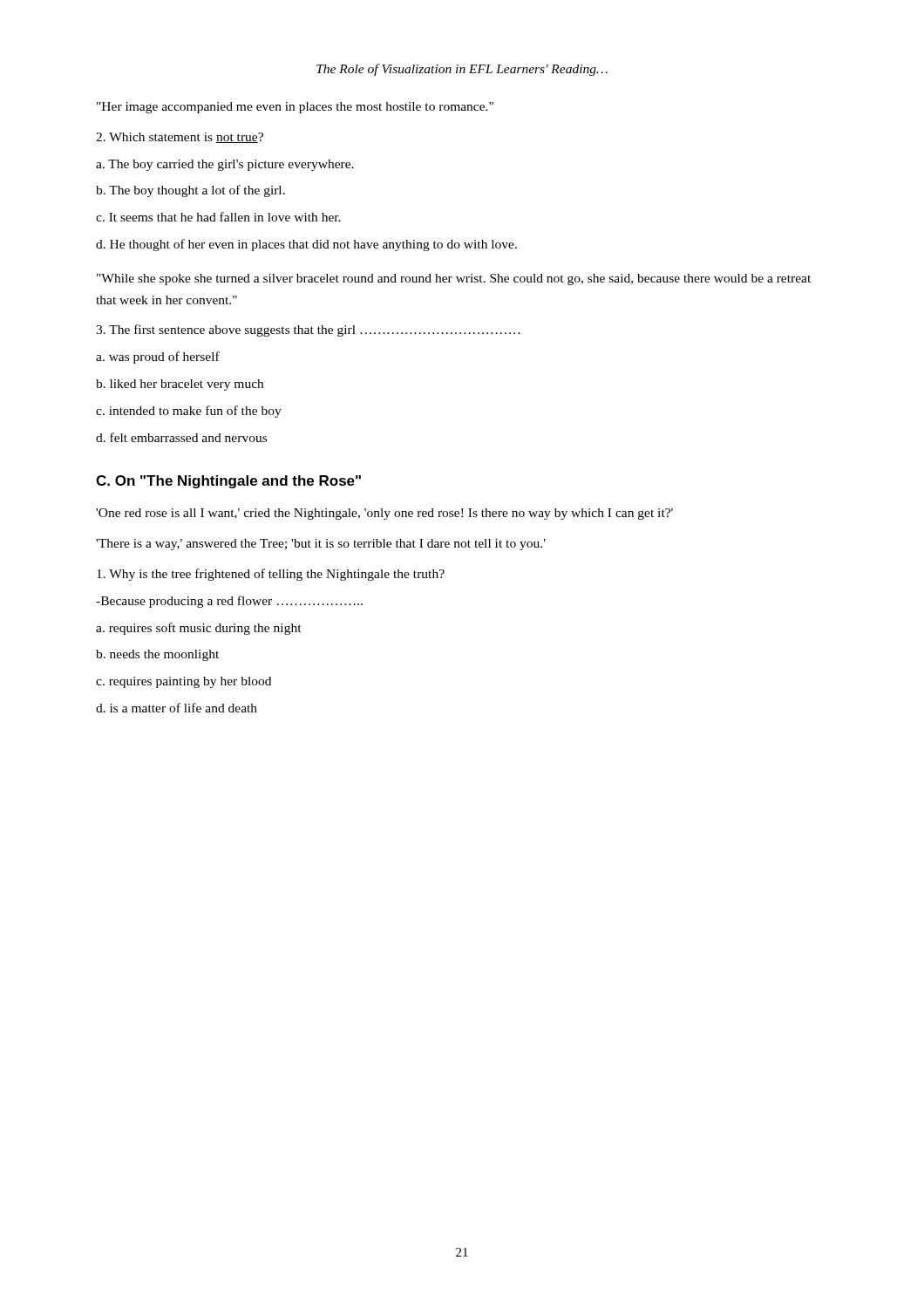Image resolution: width=924 pixels, height=1308 pixels.
Task: Click on the element starting "c. intended to make fun of the"
Action: point(189,410)
